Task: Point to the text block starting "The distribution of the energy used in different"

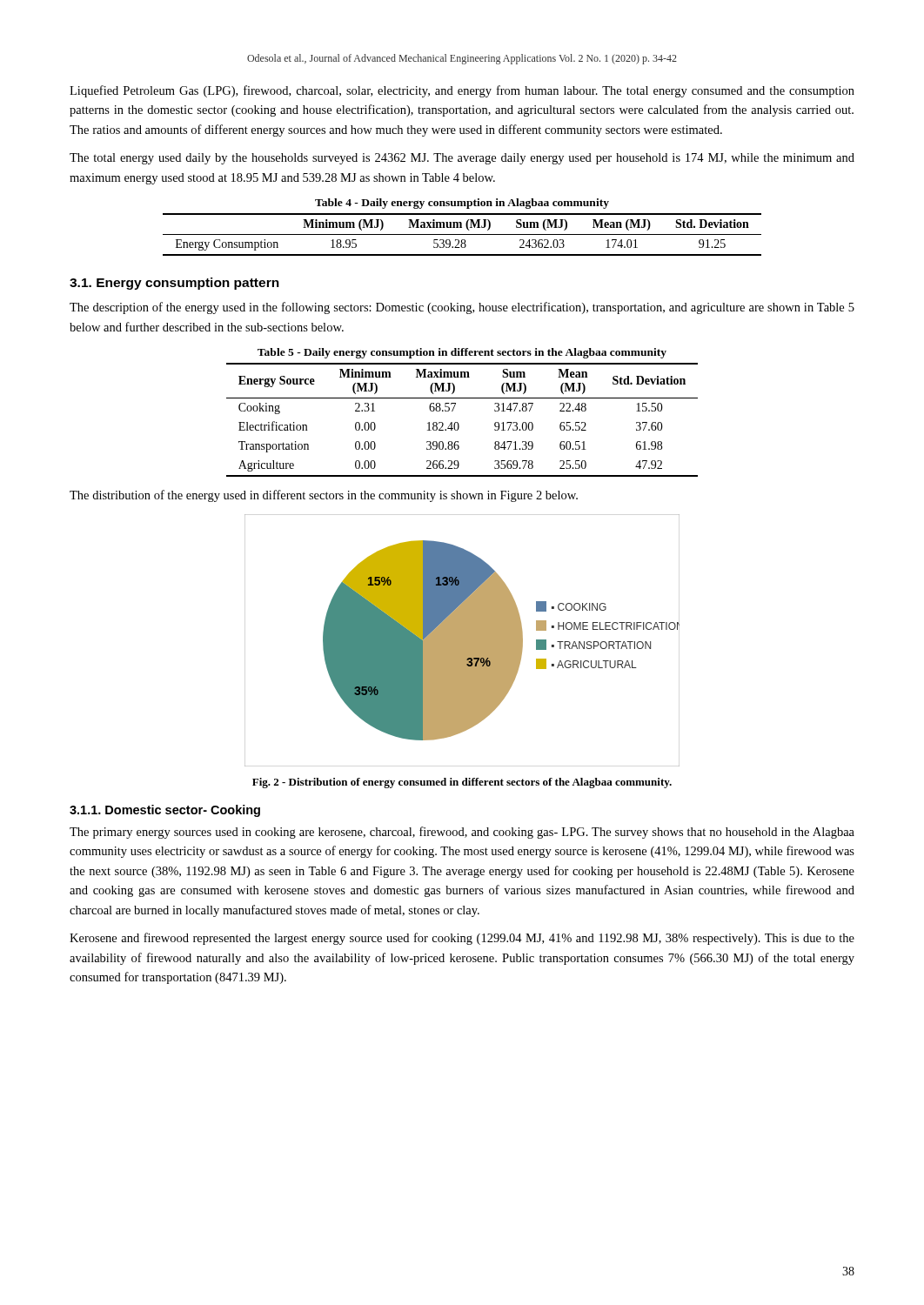Action: (x=324, y=495)
